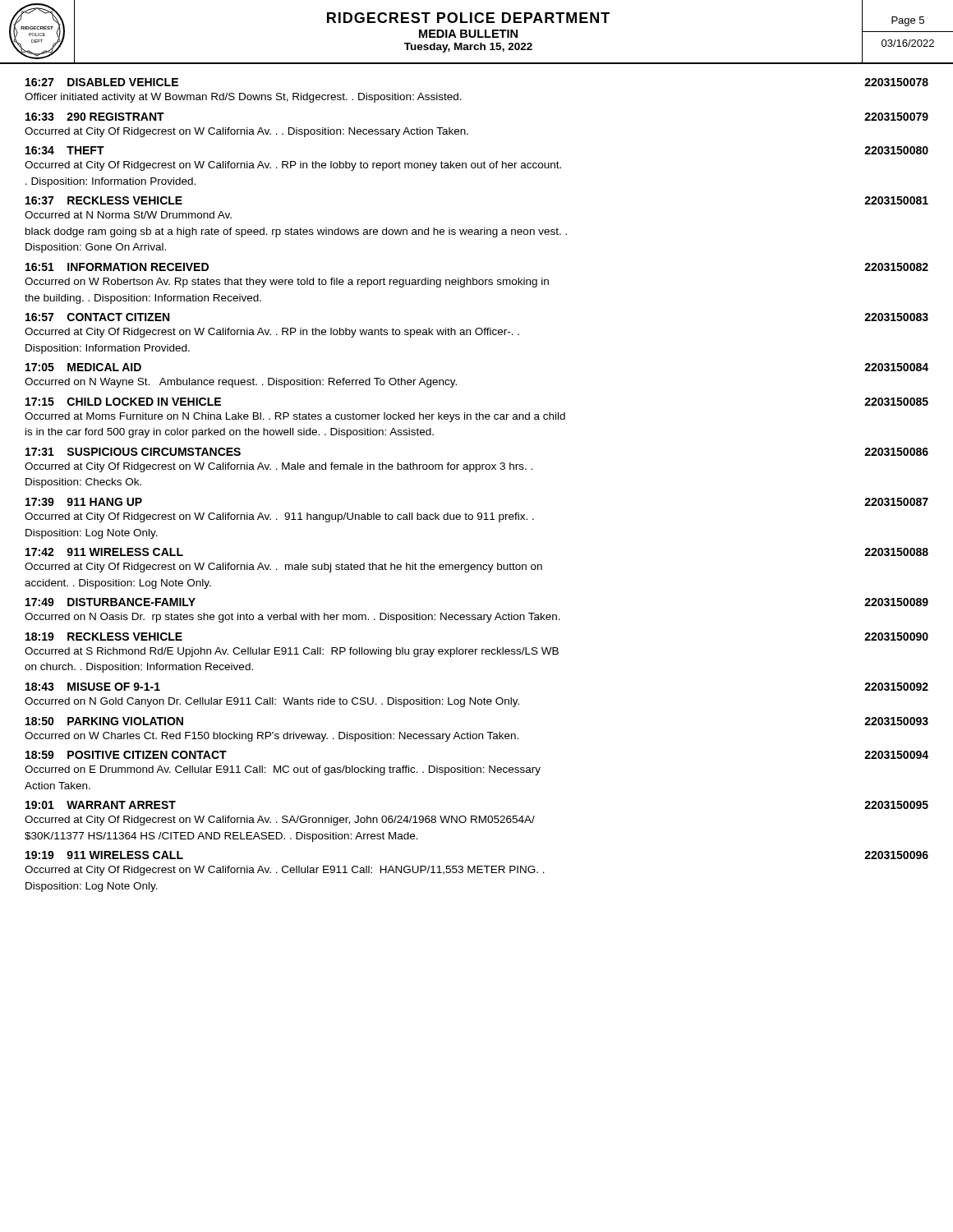Find the block on this page that starts "17:15 CHILD LOCKED IN VEHICLE 2203150085 Occurred"

pyautogui.click(x=476, y=417)
